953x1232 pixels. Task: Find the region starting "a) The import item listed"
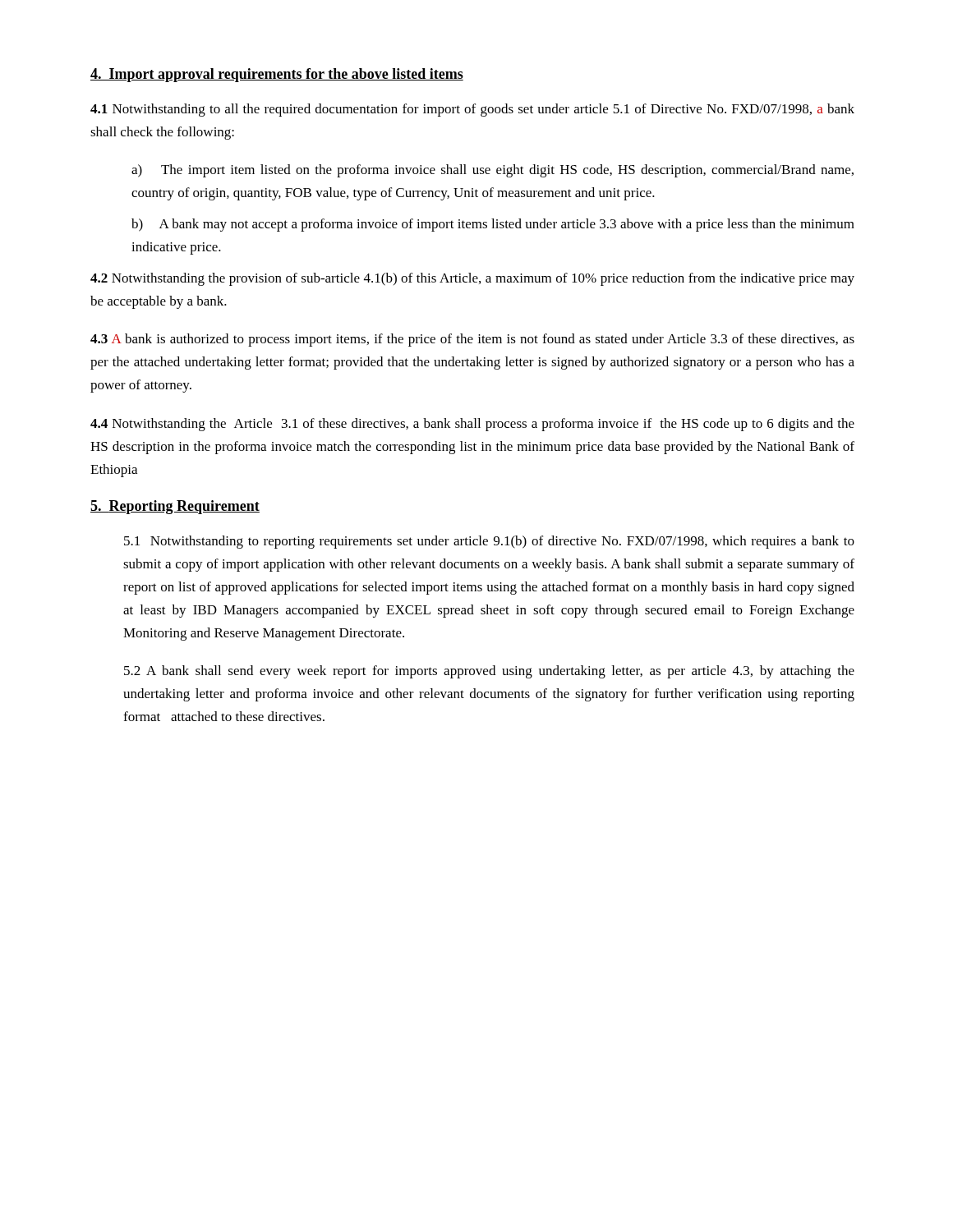tap(493, 180)
